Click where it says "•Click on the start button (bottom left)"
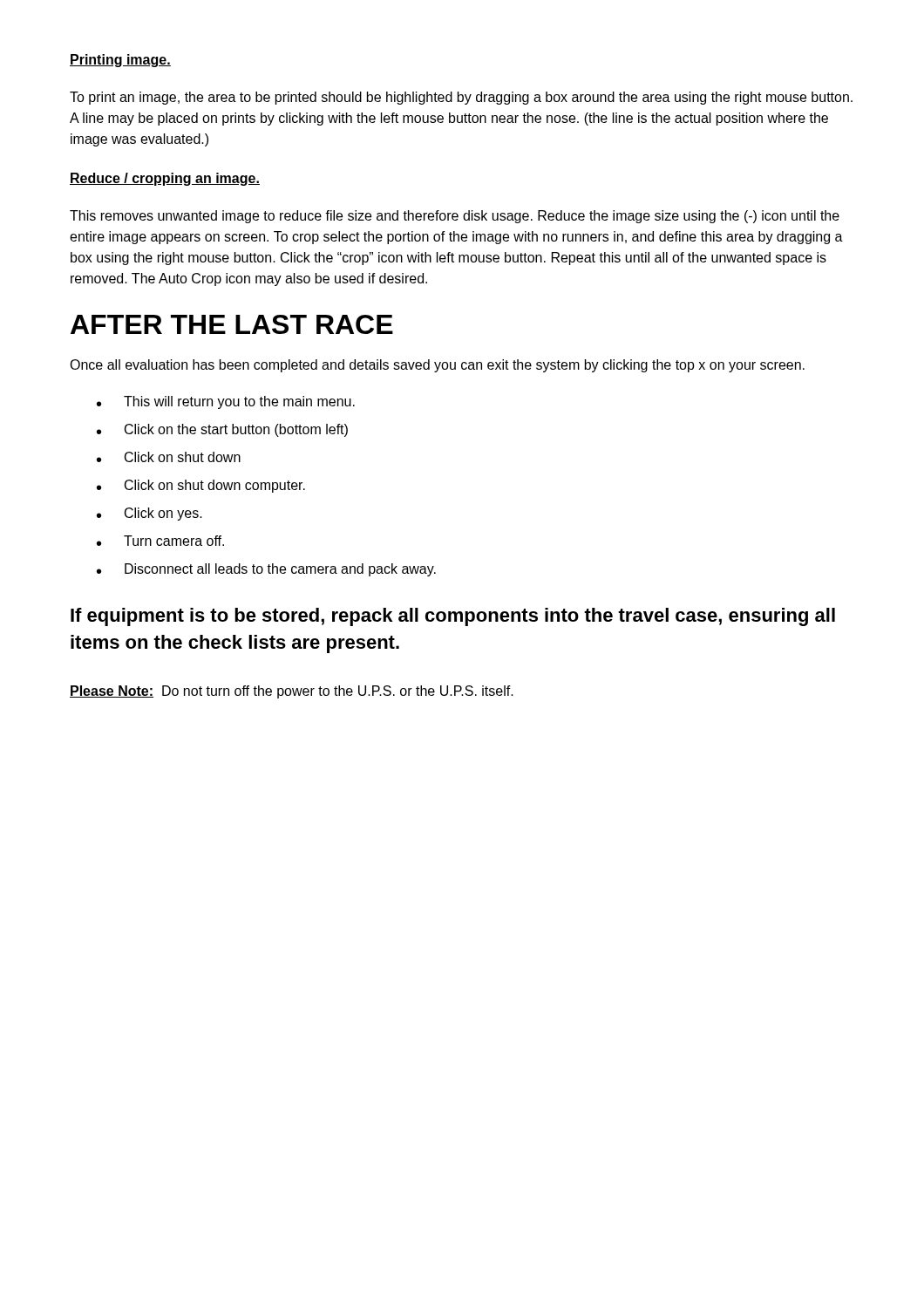Viewport: 924px width, 1308px height. pyautogui.click(x=222, y=432)
